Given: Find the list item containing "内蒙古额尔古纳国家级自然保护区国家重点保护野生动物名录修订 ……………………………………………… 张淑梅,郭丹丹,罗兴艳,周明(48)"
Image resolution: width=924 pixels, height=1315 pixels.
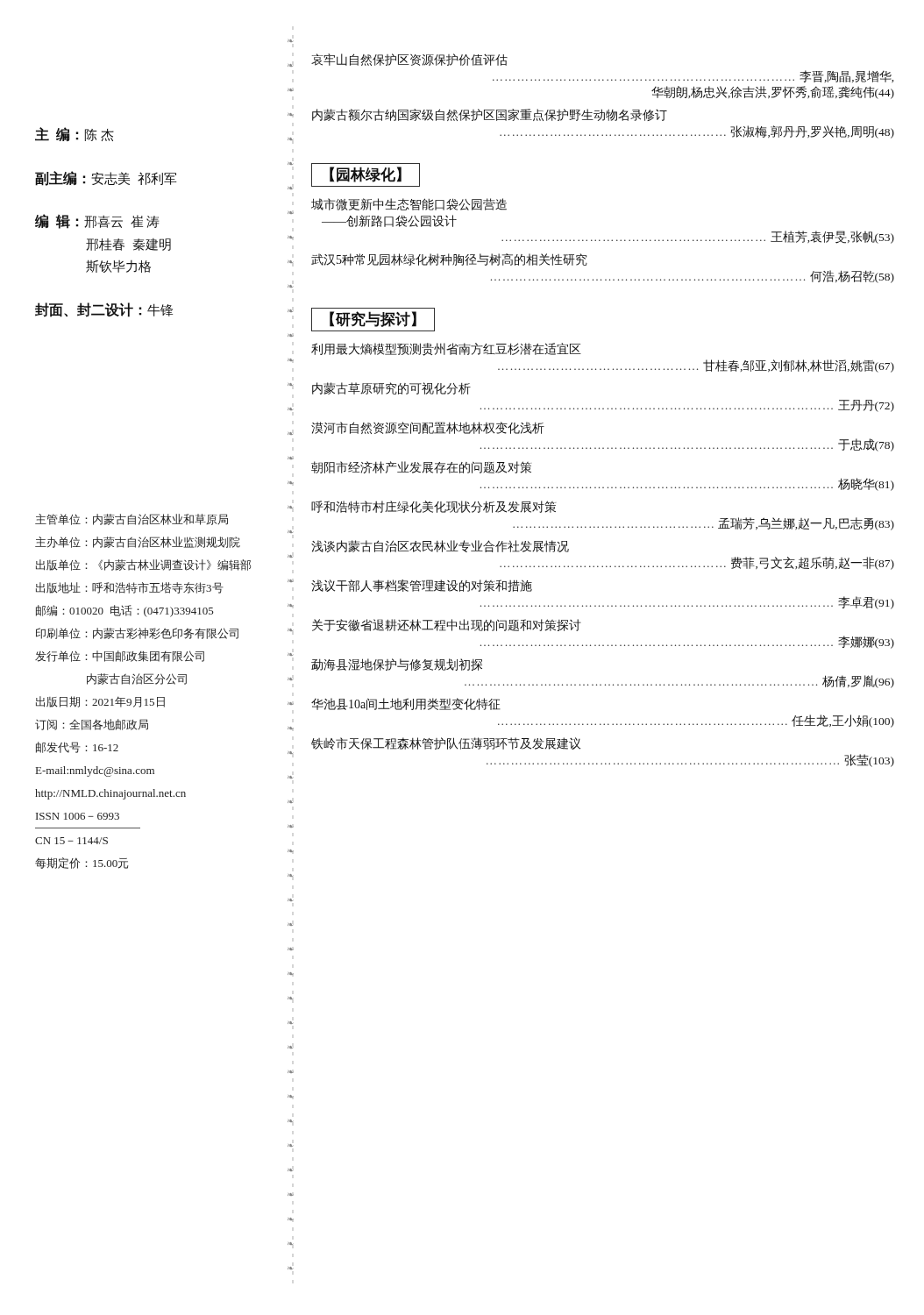Looking at the screenshot, I should pos(603,124).
